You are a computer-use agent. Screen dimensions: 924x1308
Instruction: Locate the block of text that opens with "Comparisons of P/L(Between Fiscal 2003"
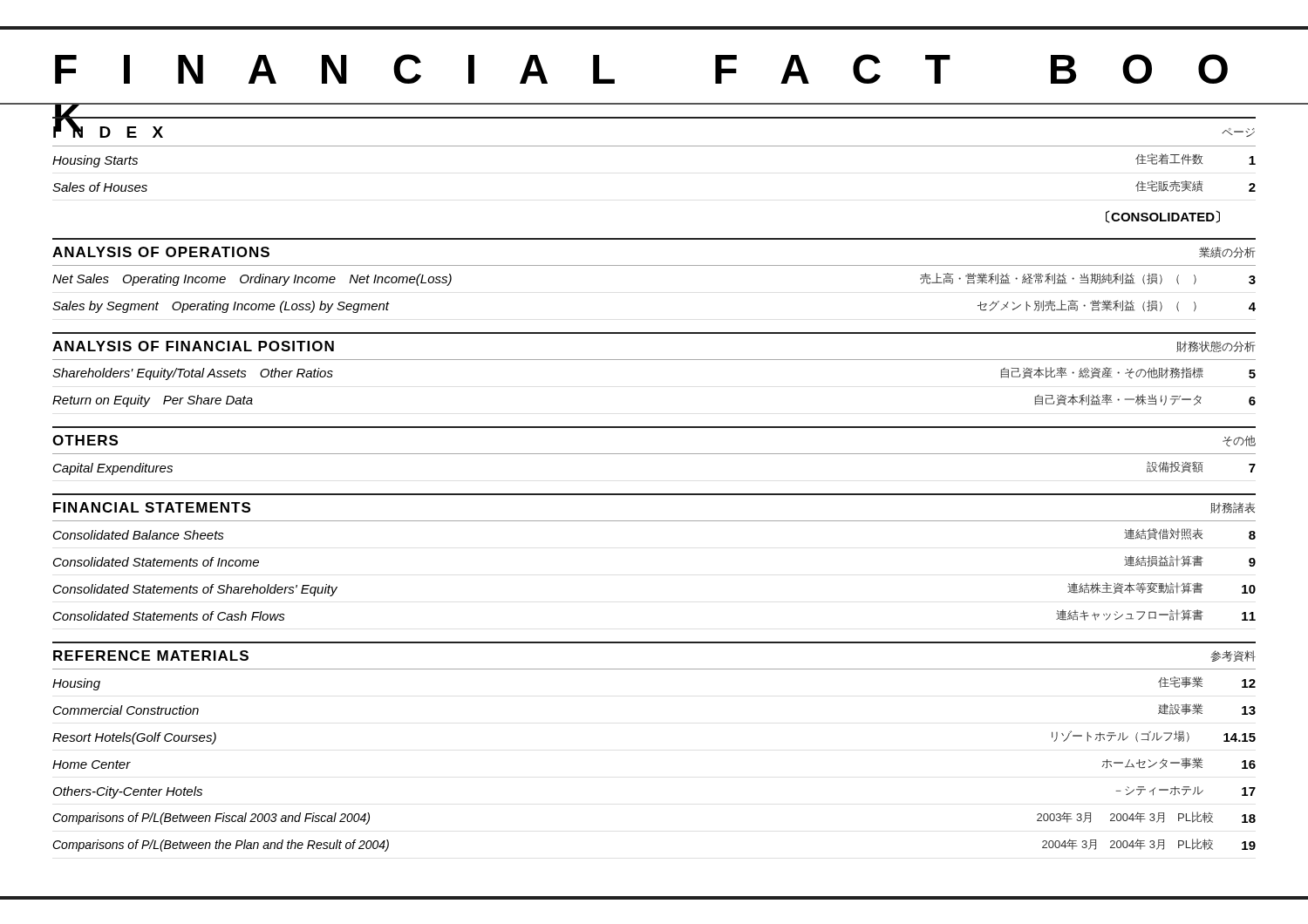click(x=204, y=818)
